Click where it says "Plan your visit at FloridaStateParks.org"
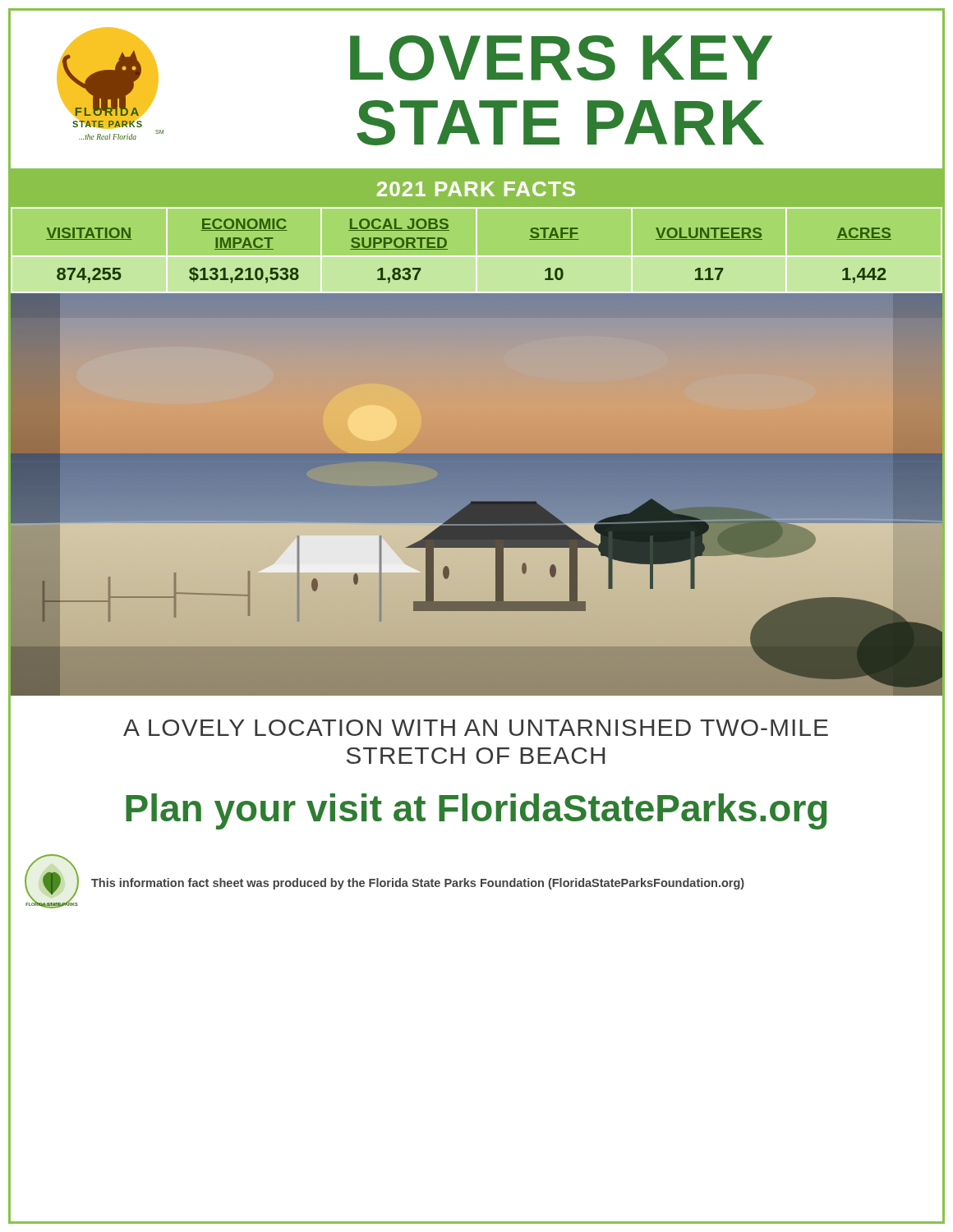Screen dimensions: 1232x953 476,809
